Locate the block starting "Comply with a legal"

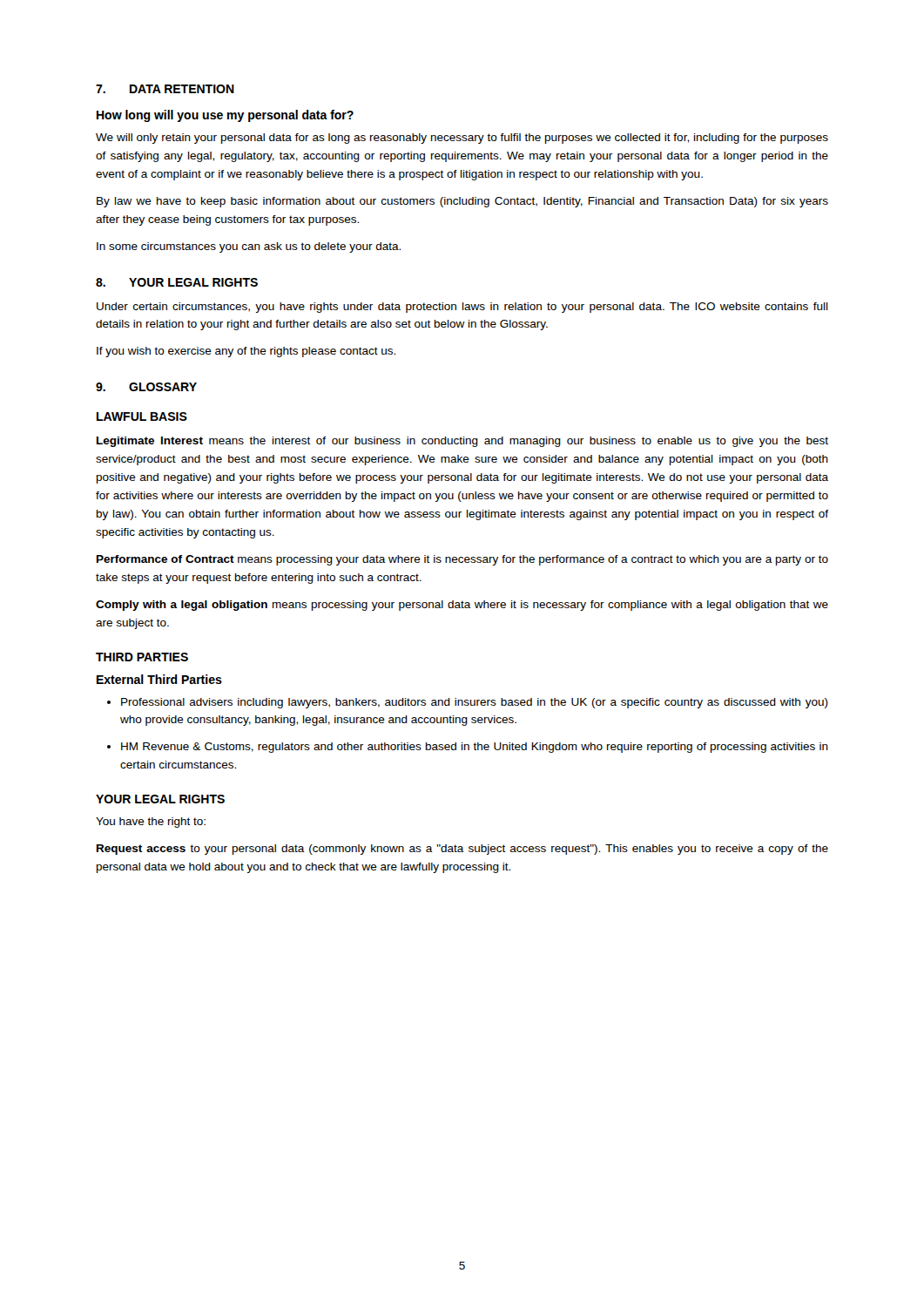462,613
